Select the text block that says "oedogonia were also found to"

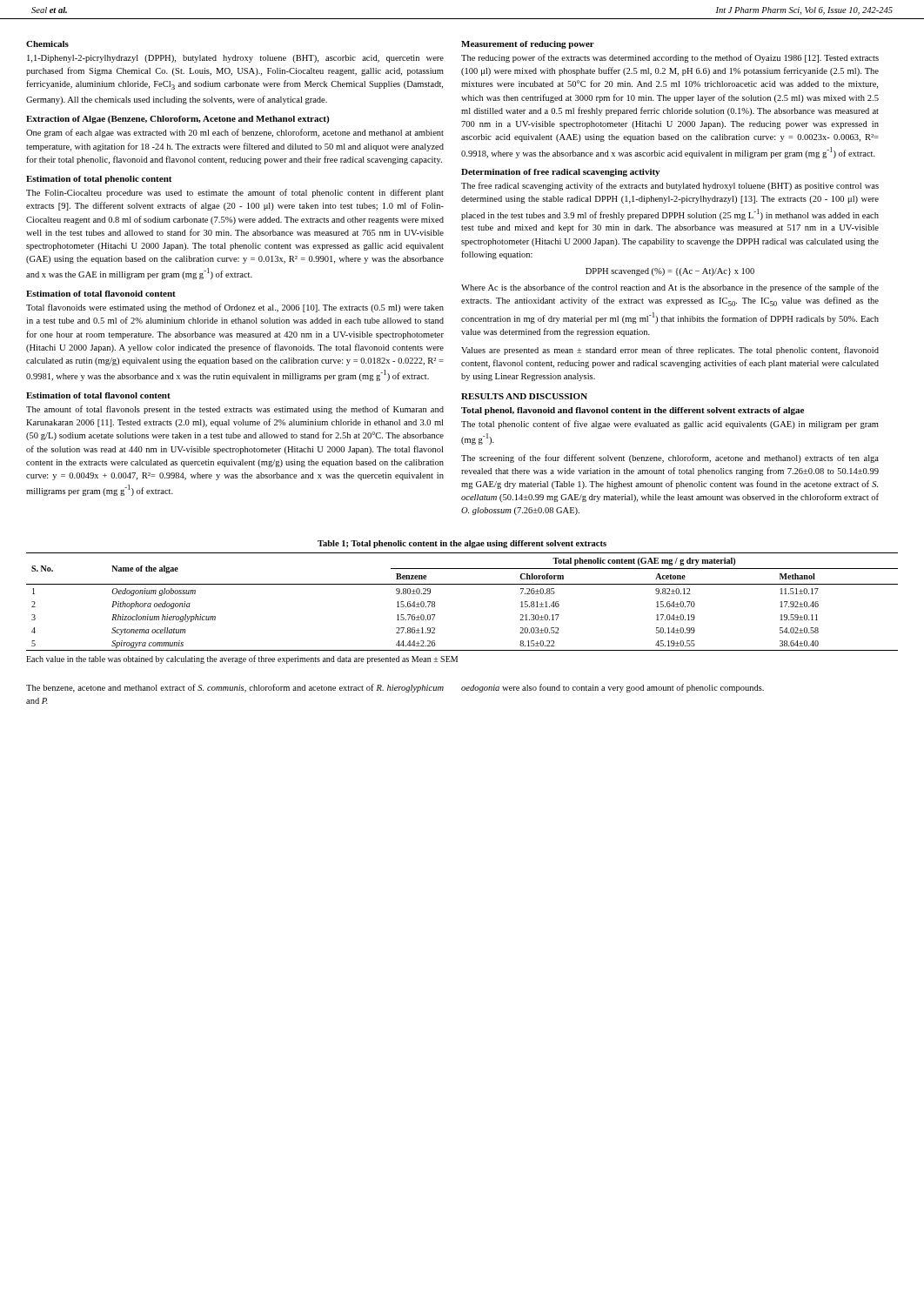click(x=613, y=687)
